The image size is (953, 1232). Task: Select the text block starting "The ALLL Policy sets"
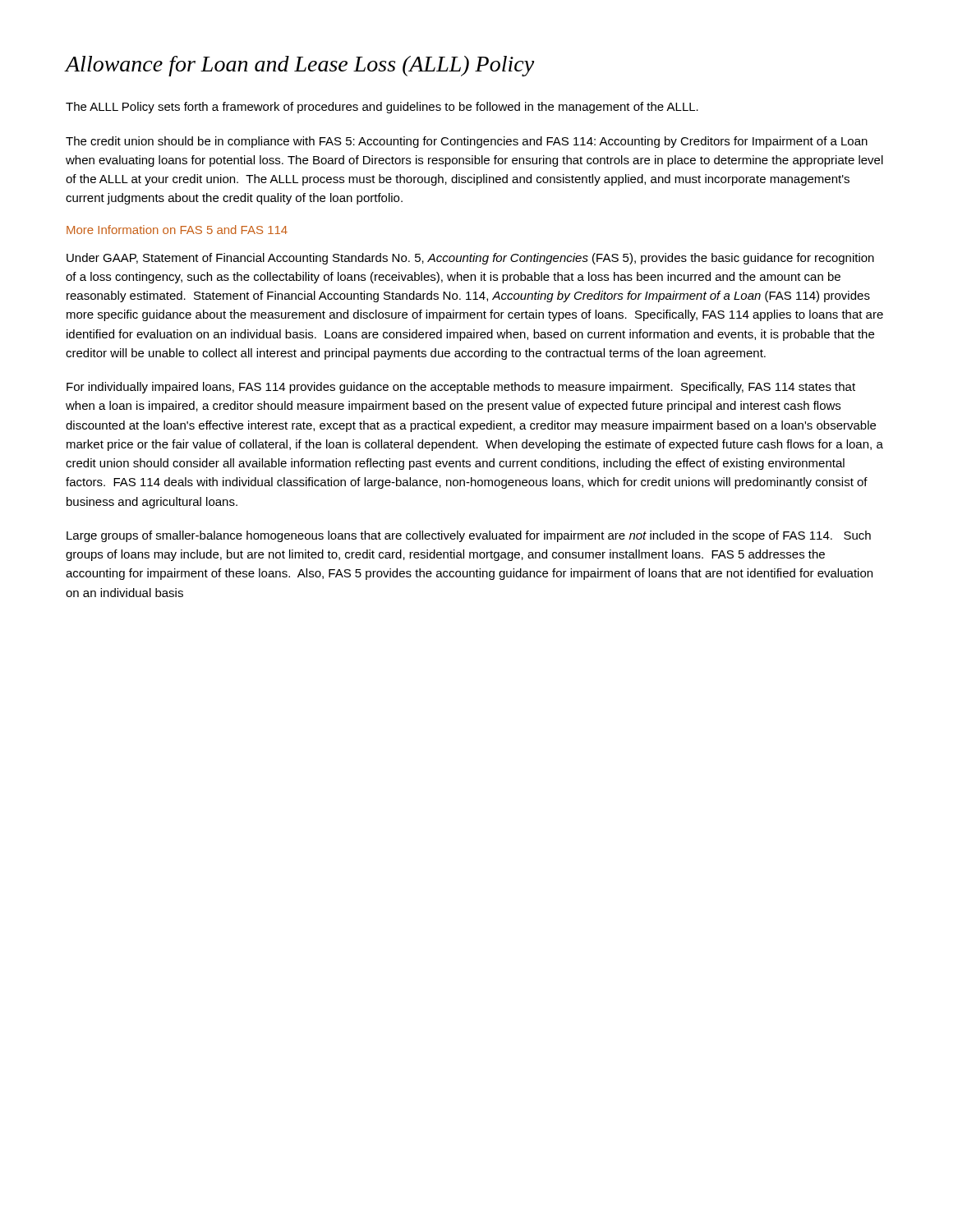pos(382,107)
